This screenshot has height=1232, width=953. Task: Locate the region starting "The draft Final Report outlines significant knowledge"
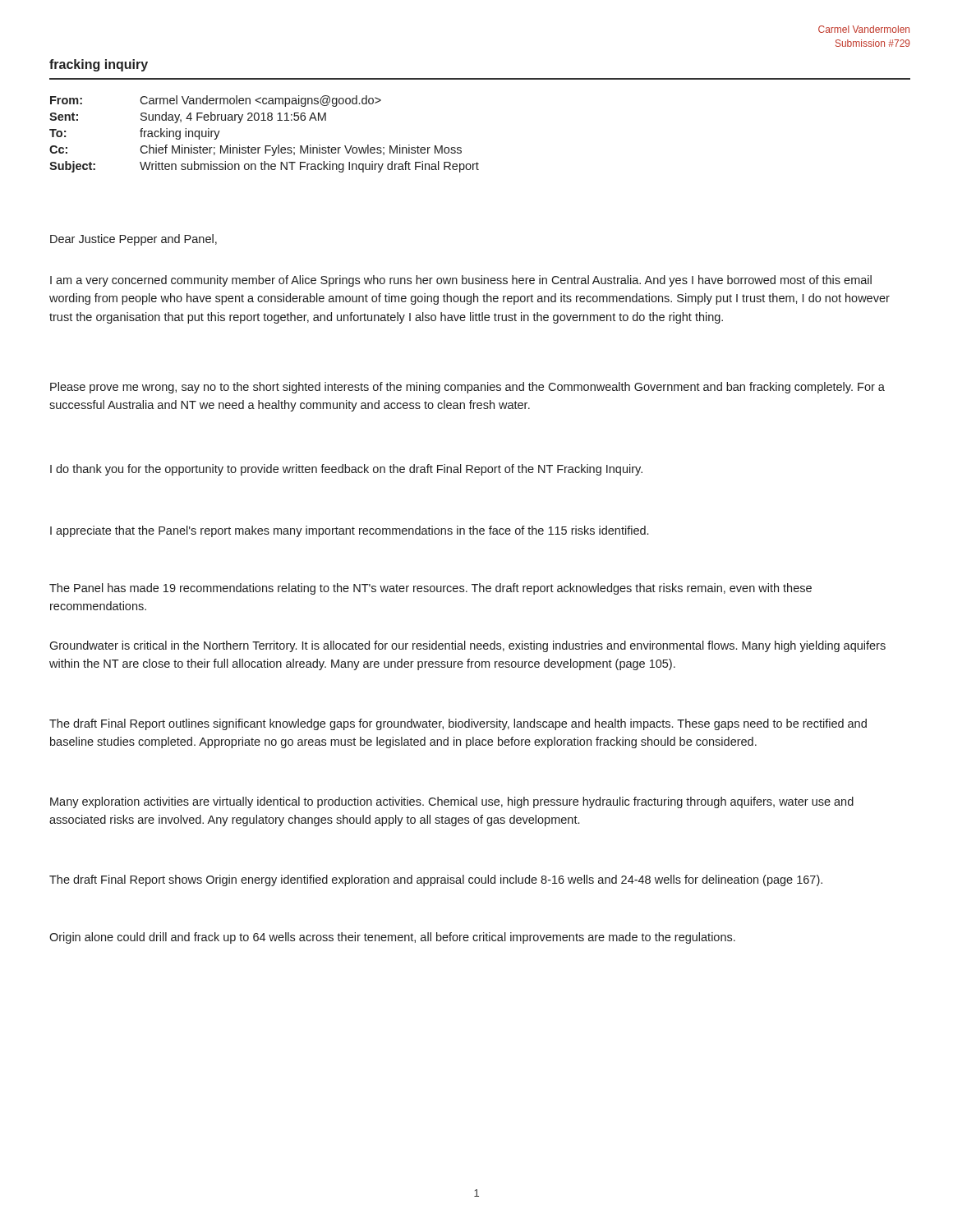[458, 733]
